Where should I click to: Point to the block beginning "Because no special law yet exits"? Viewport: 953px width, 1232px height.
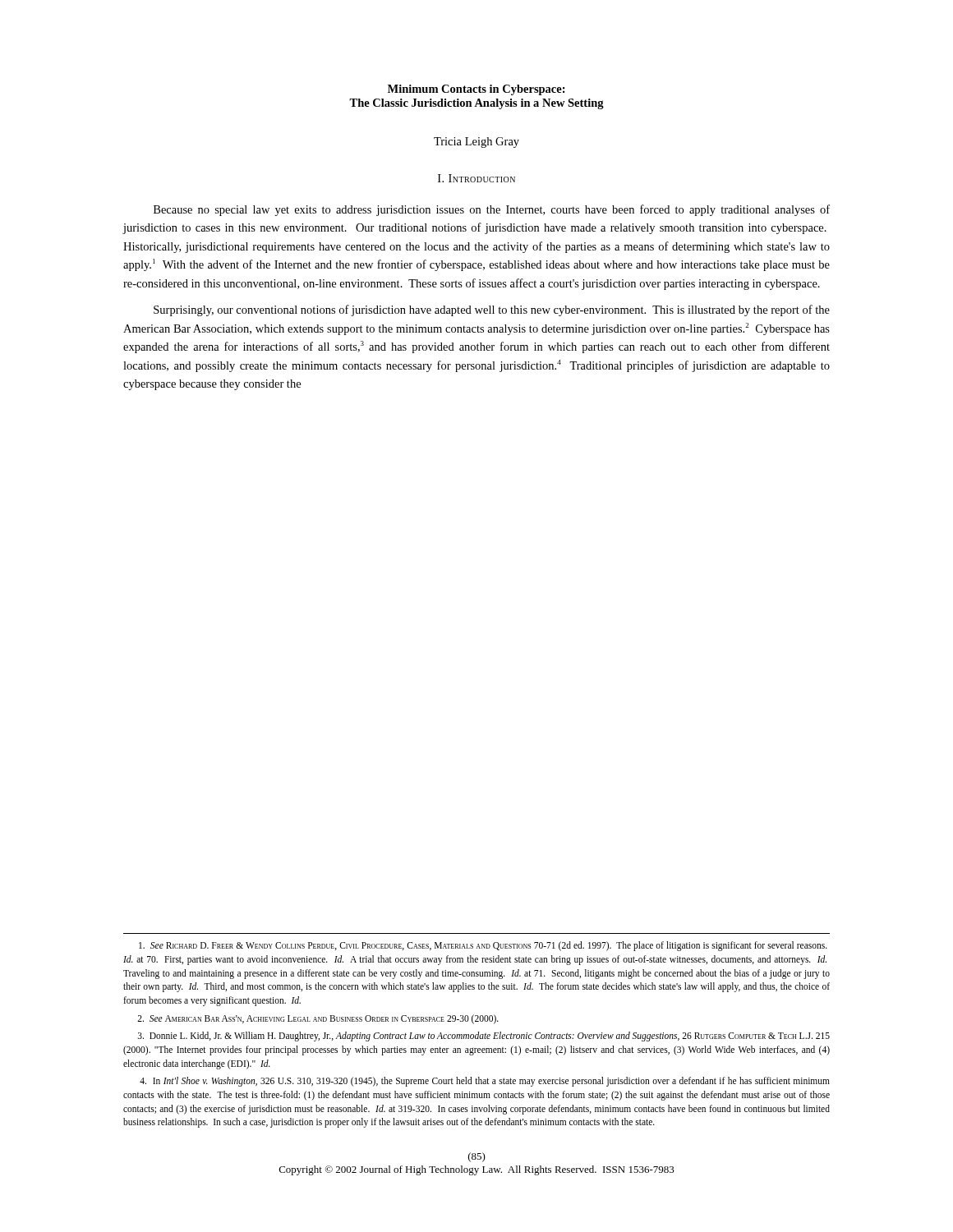pos(476,246)
